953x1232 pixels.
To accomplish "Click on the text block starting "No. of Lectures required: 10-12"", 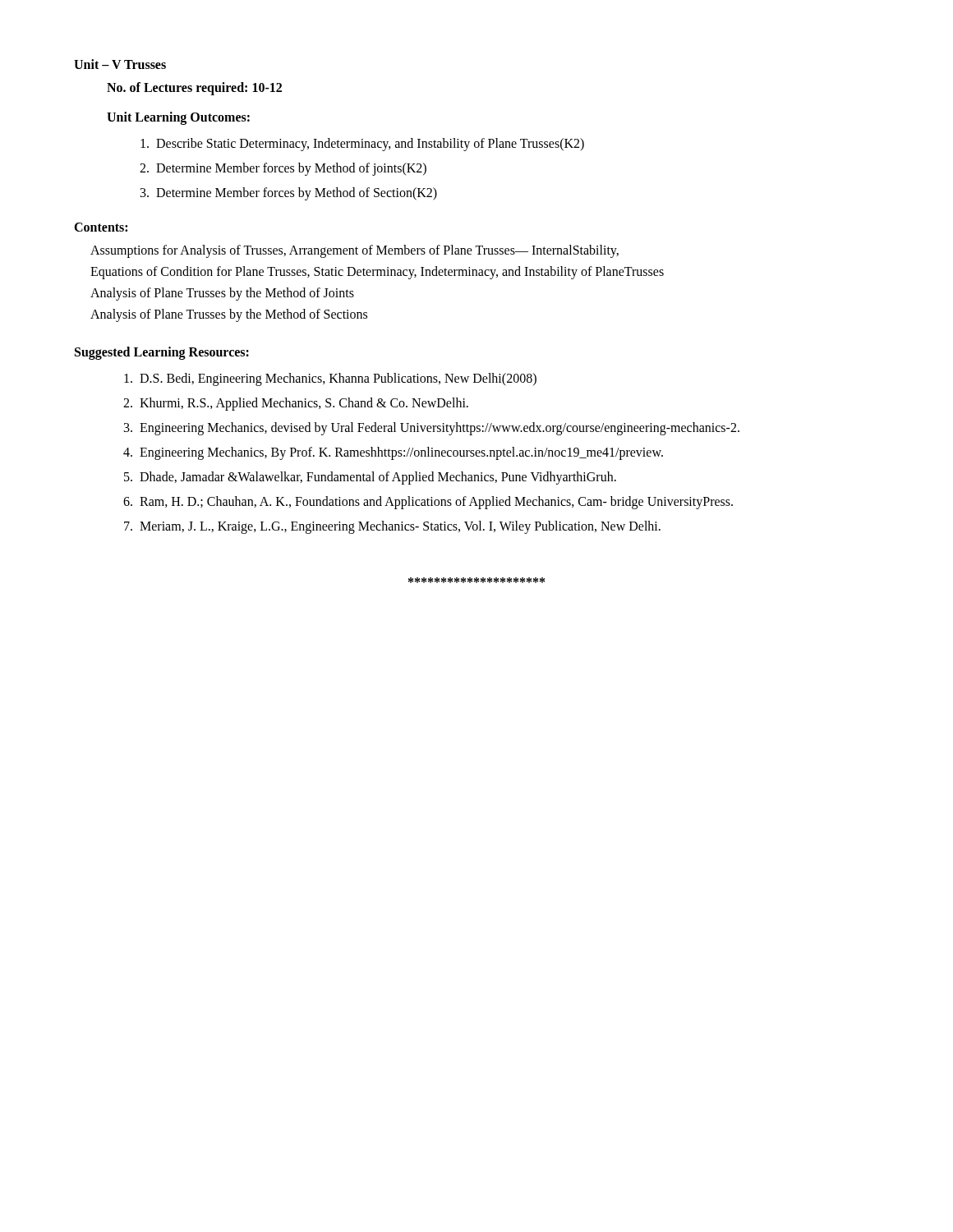I will 195,87.
